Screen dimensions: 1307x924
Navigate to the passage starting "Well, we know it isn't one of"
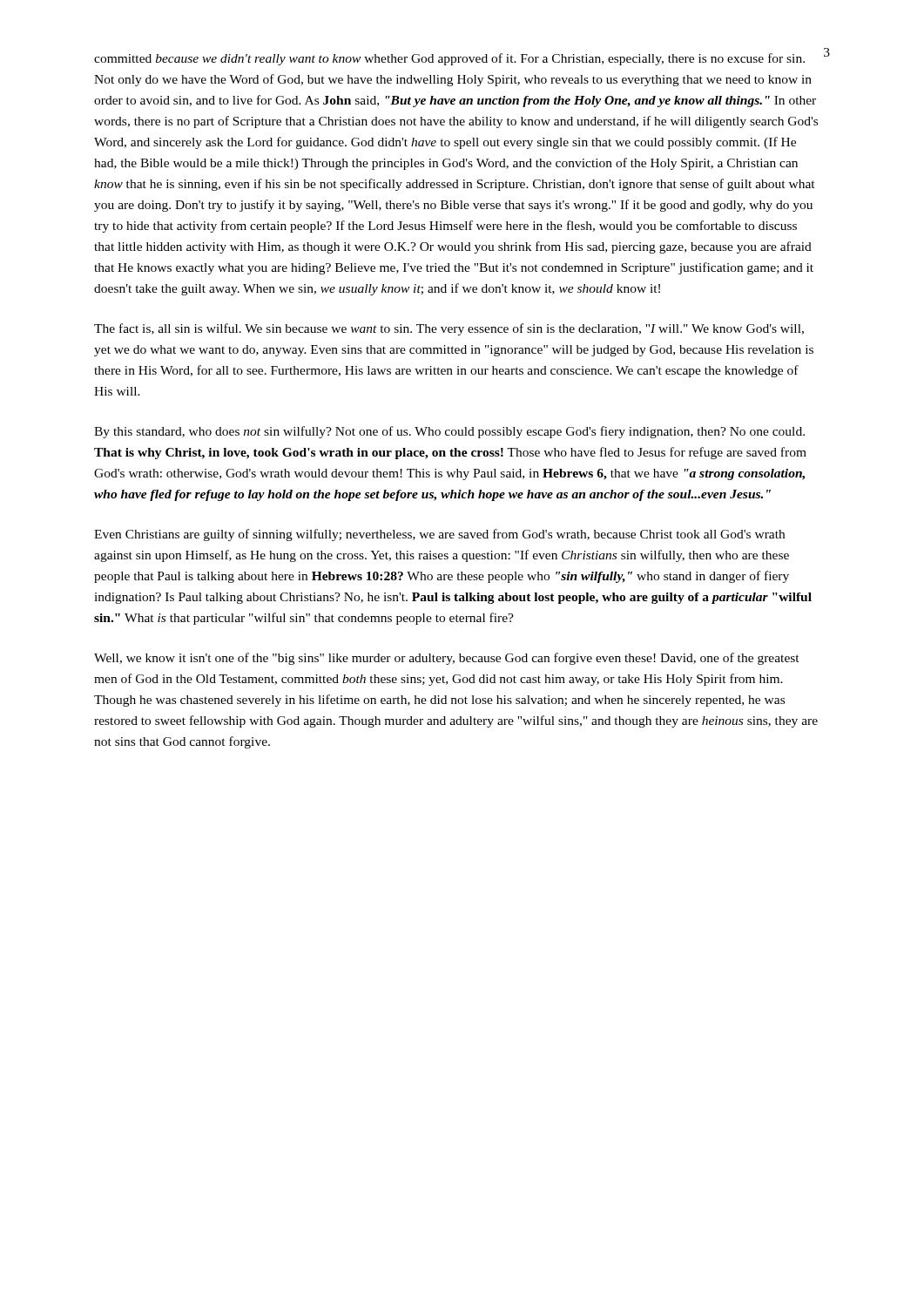(x=456, y=700)
